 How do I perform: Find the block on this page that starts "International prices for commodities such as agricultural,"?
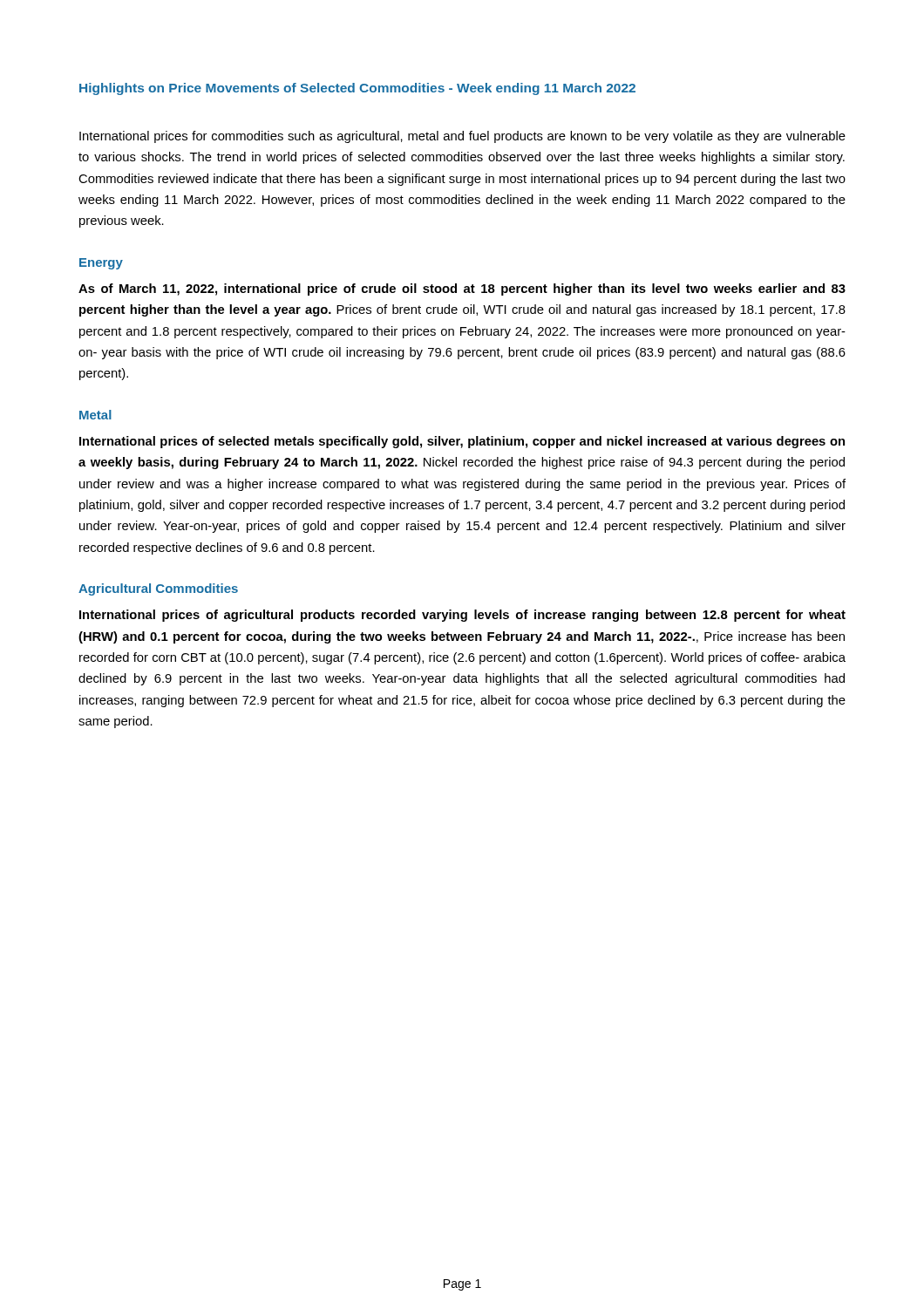(x=462, y=178)
